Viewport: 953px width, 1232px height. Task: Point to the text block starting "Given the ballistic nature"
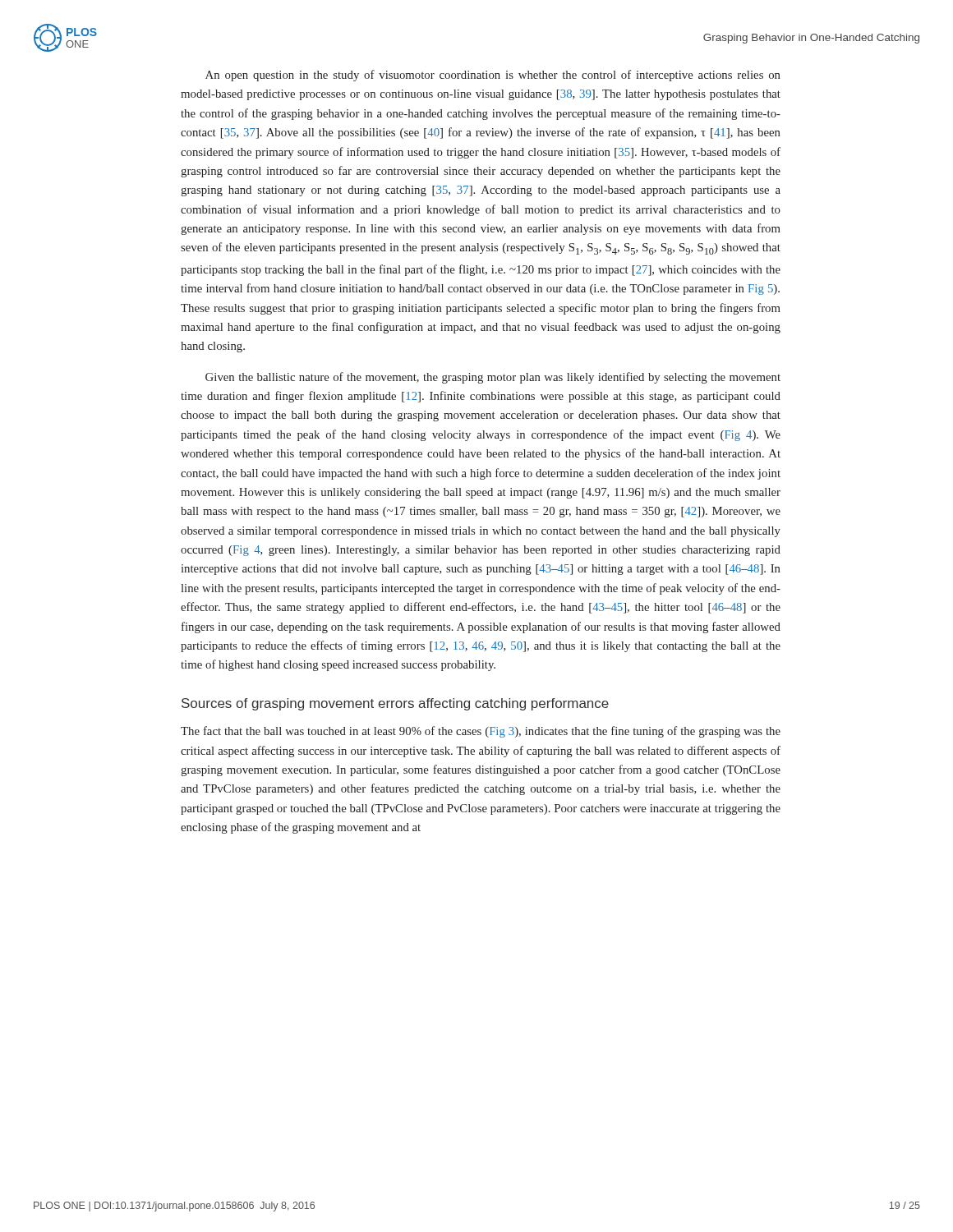481,521
